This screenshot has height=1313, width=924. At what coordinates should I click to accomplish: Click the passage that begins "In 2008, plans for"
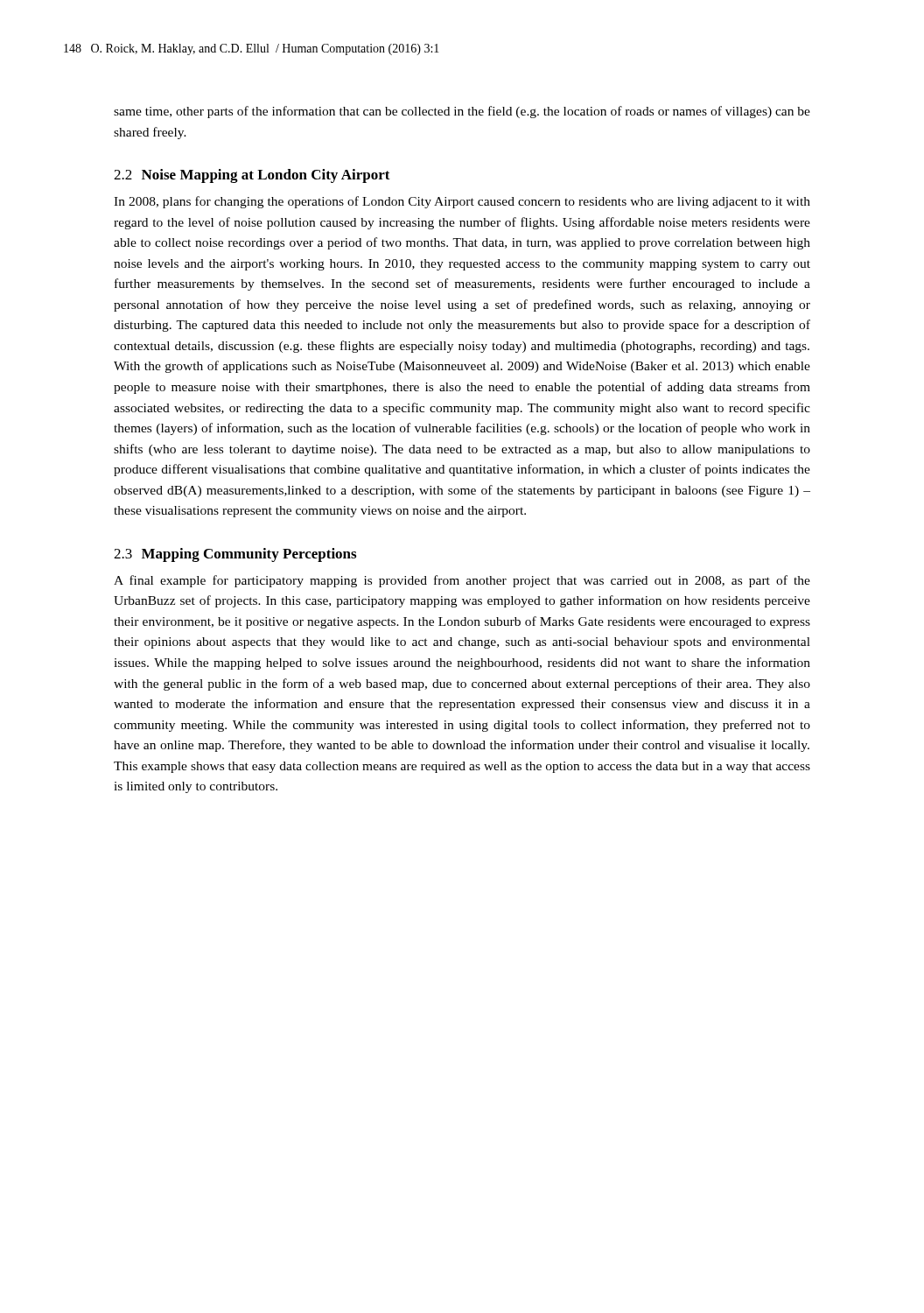[462, 356]
